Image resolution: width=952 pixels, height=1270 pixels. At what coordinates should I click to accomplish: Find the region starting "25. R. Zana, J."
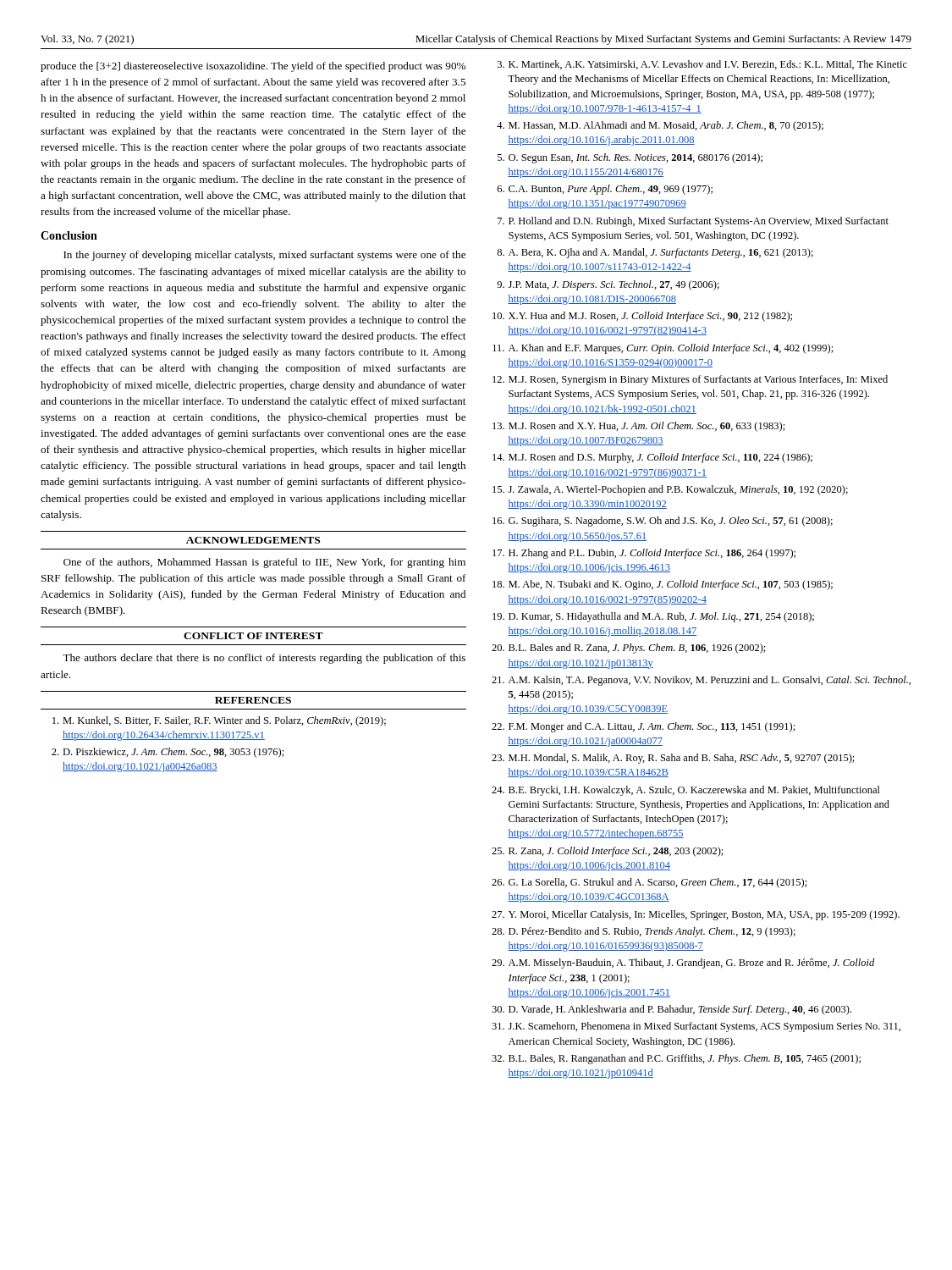coord(699,858)
